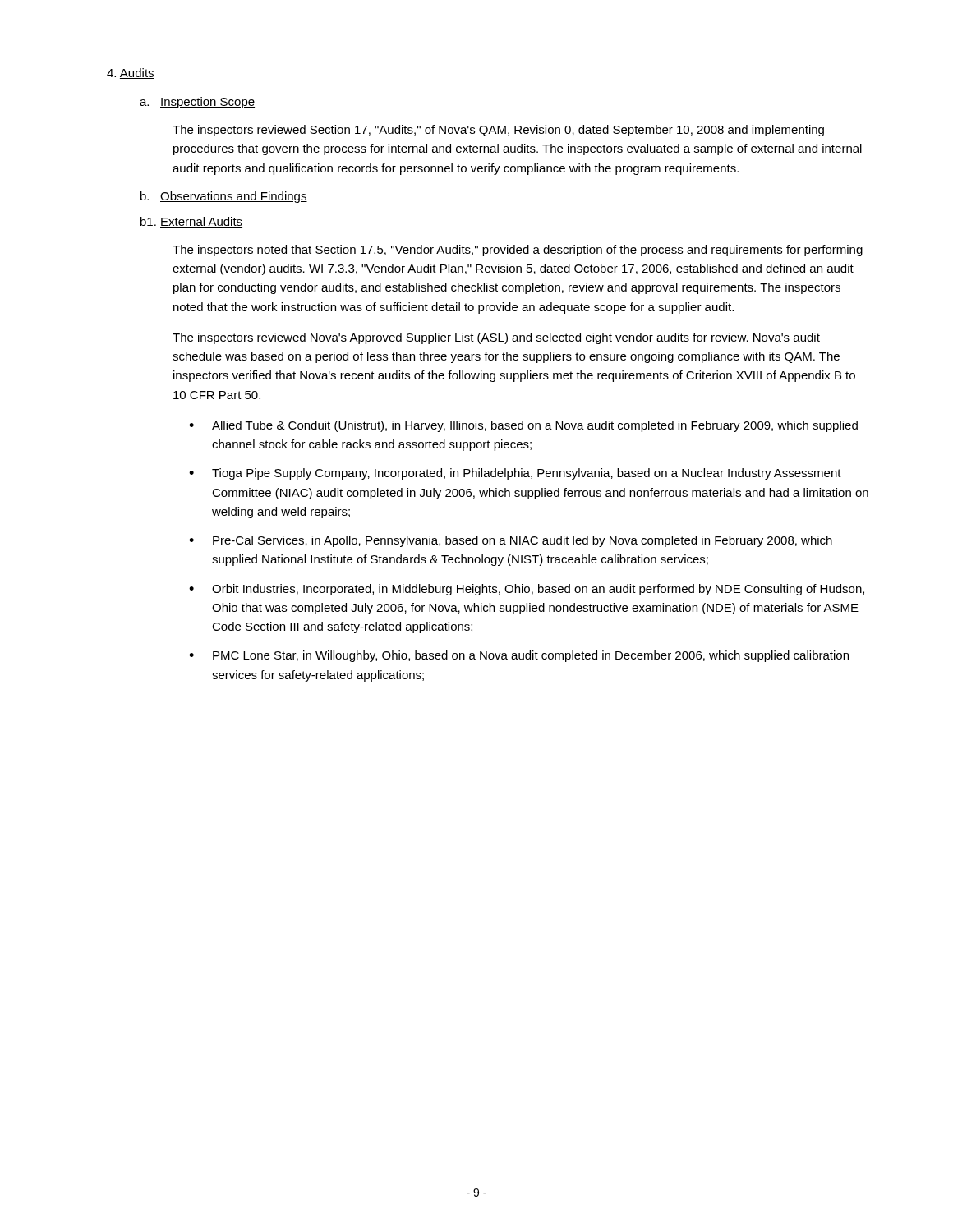Image resolution: width=953 pixels, height=1232 pixels.
Task: Select the list item that says "• PMC Lone Star, in"
Action: [530, 665]
